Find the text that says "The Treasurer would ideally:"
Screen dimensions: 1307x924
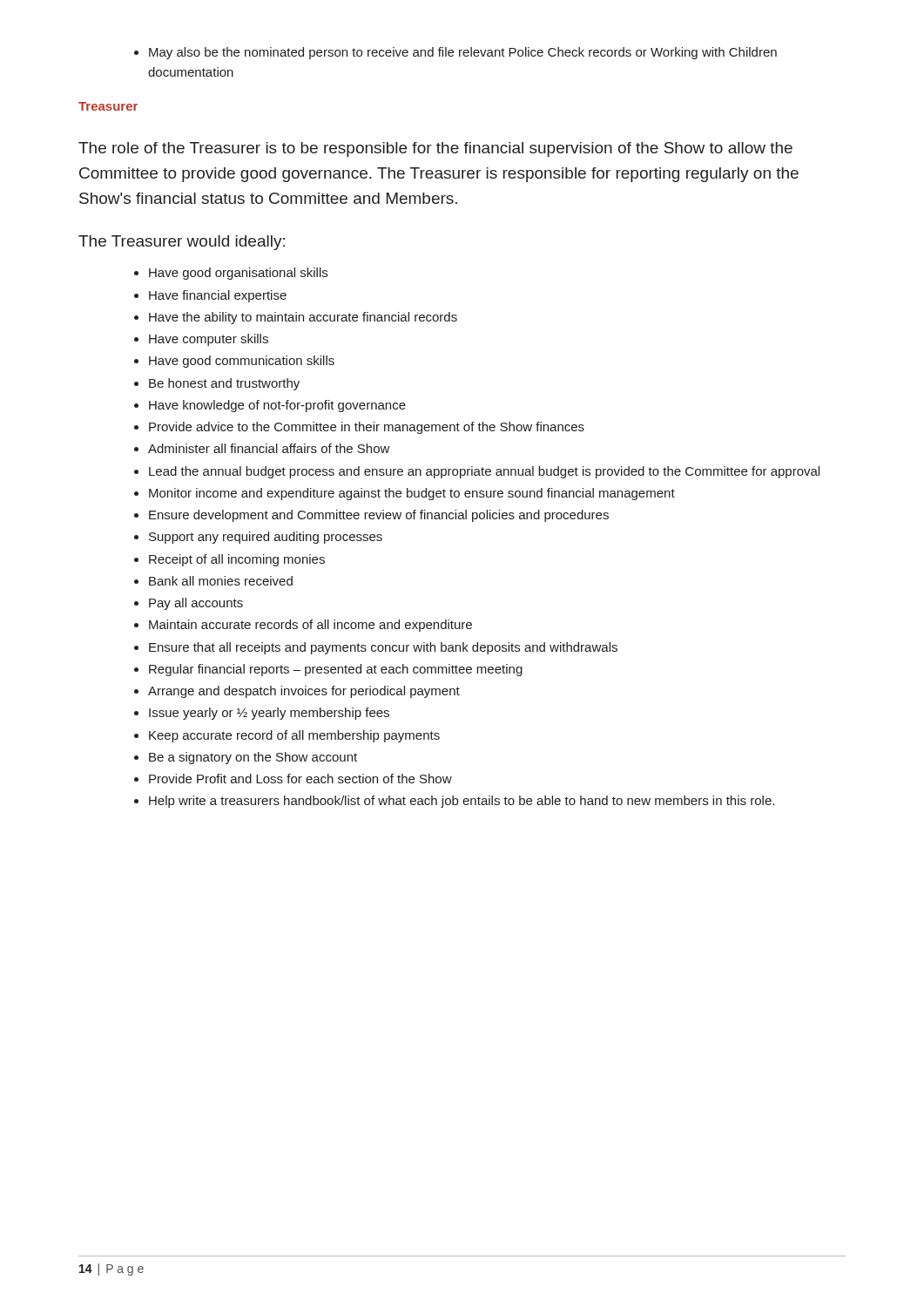tap(182, 243)
